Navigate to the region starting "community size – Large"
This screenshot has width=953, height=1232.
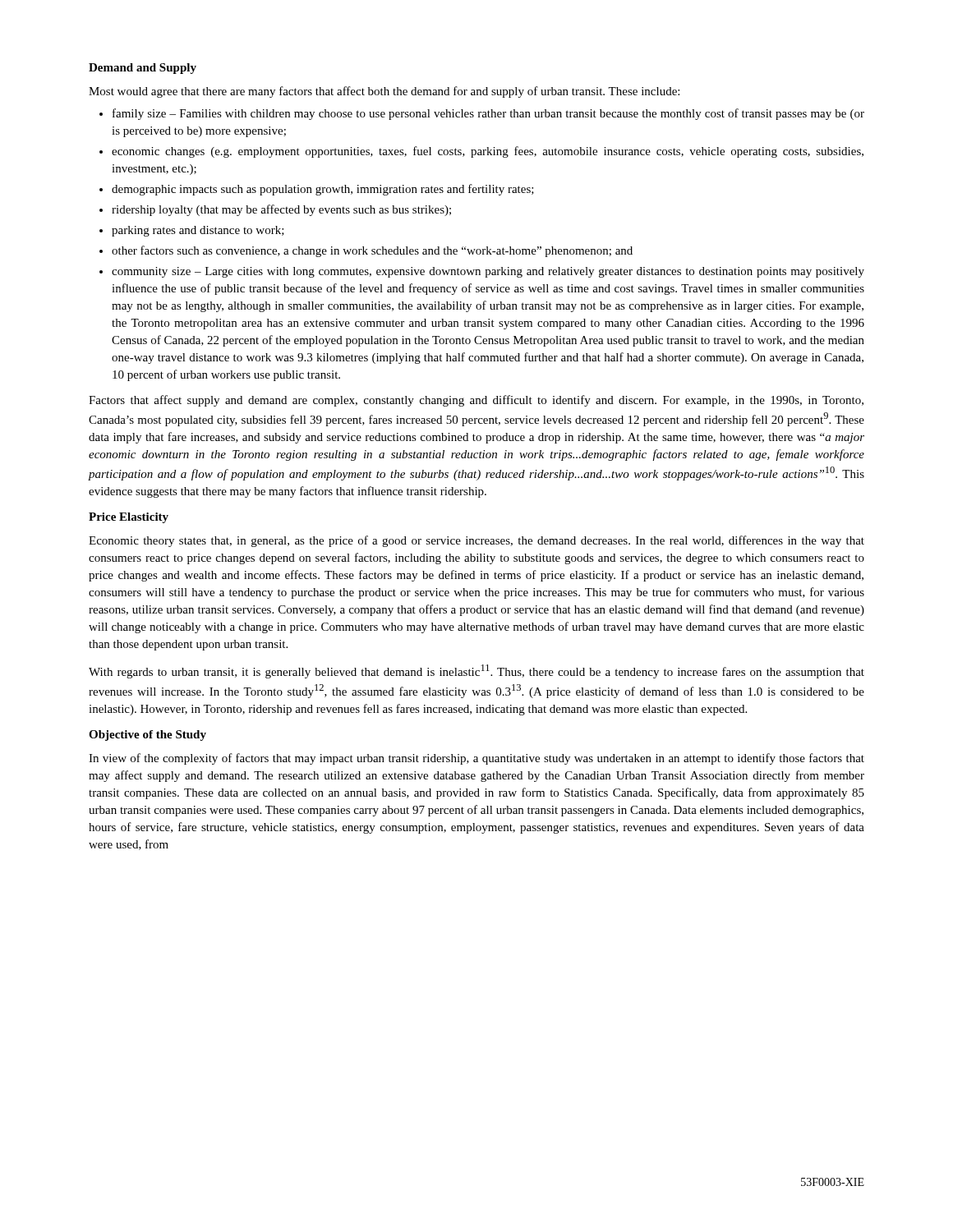488,323
